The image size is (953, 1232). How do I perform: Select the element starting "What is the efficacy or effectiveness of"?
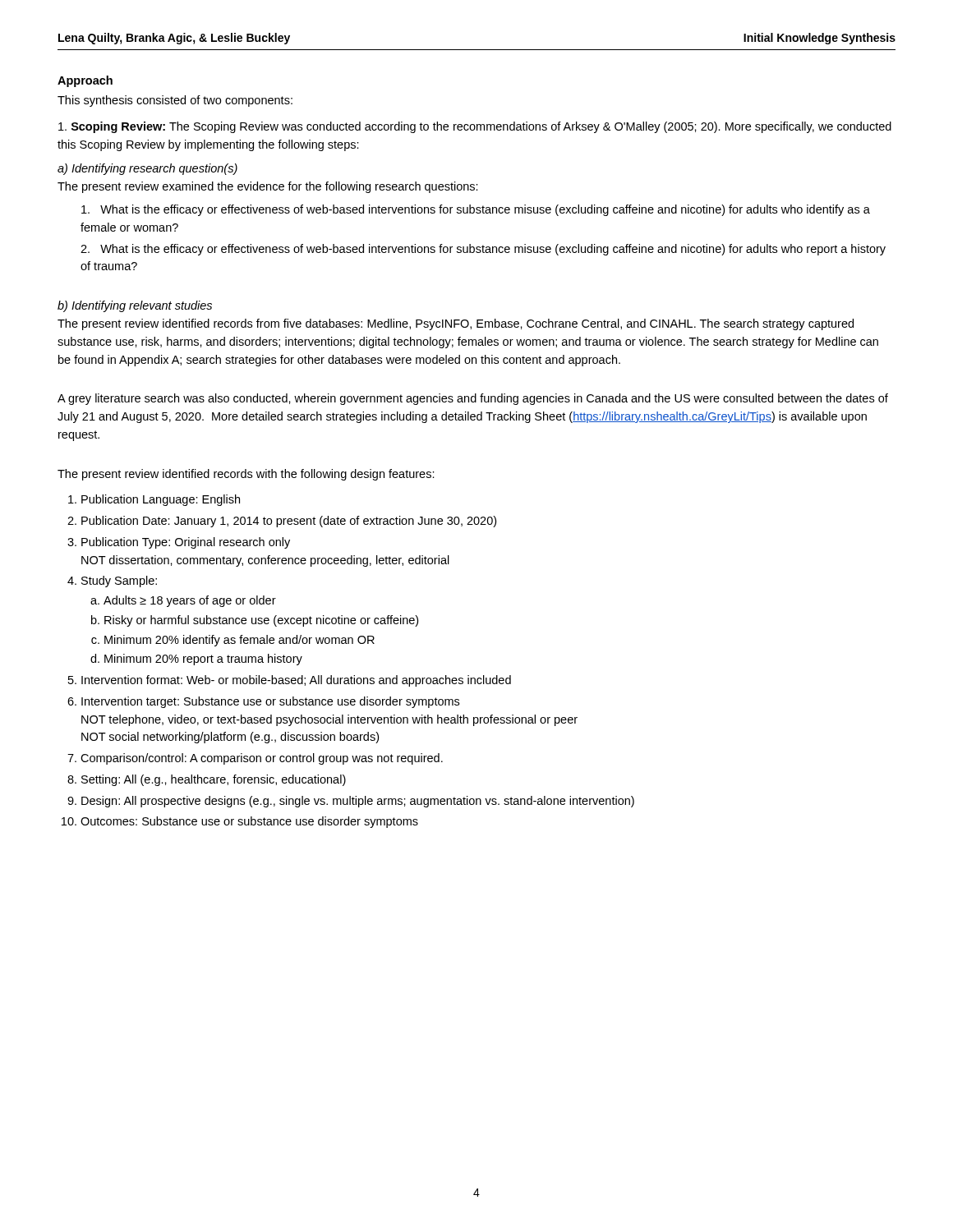point(475,218)
